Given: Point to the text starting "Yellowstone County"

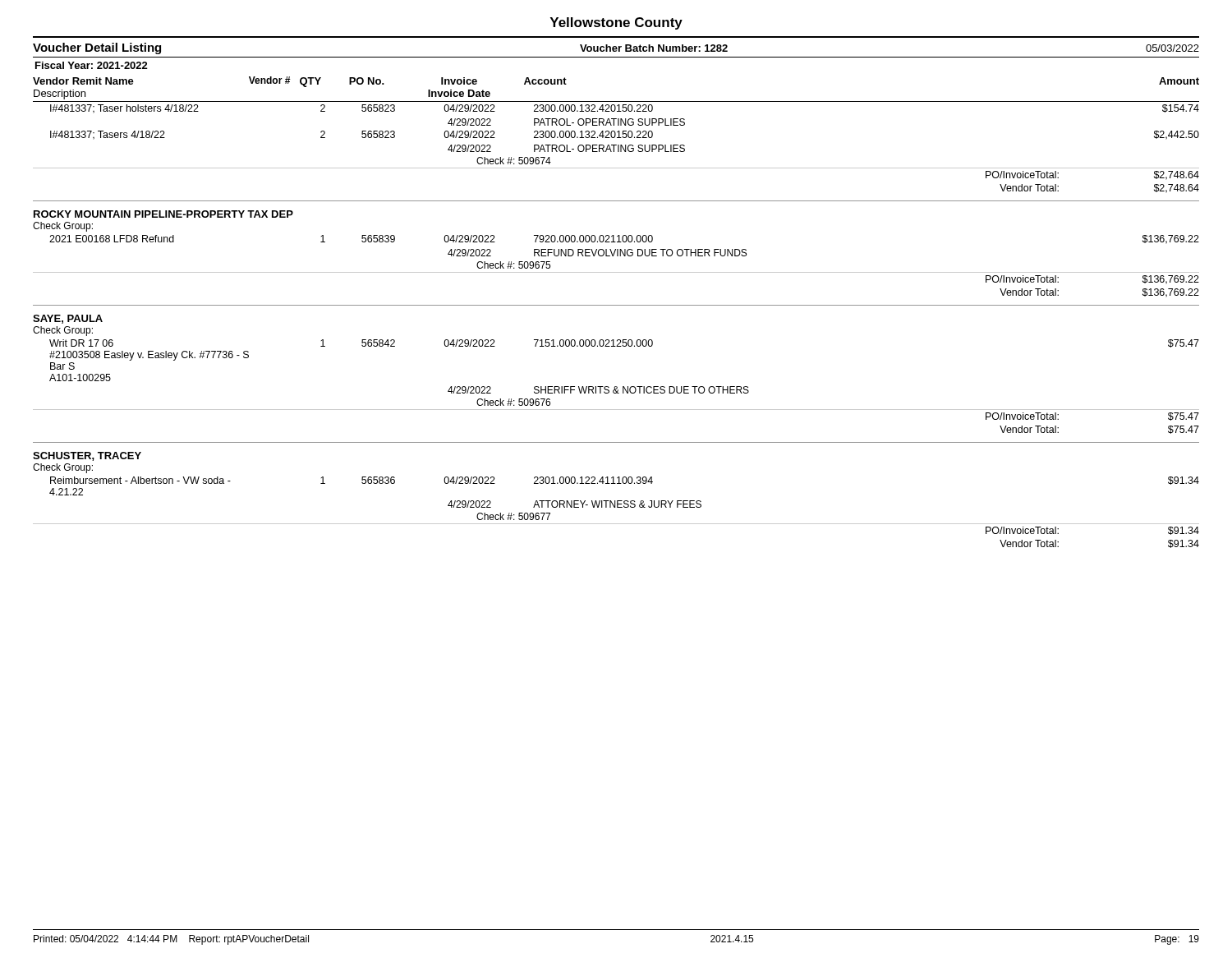Looking at the screenshot, I should (x=616, y=23).
